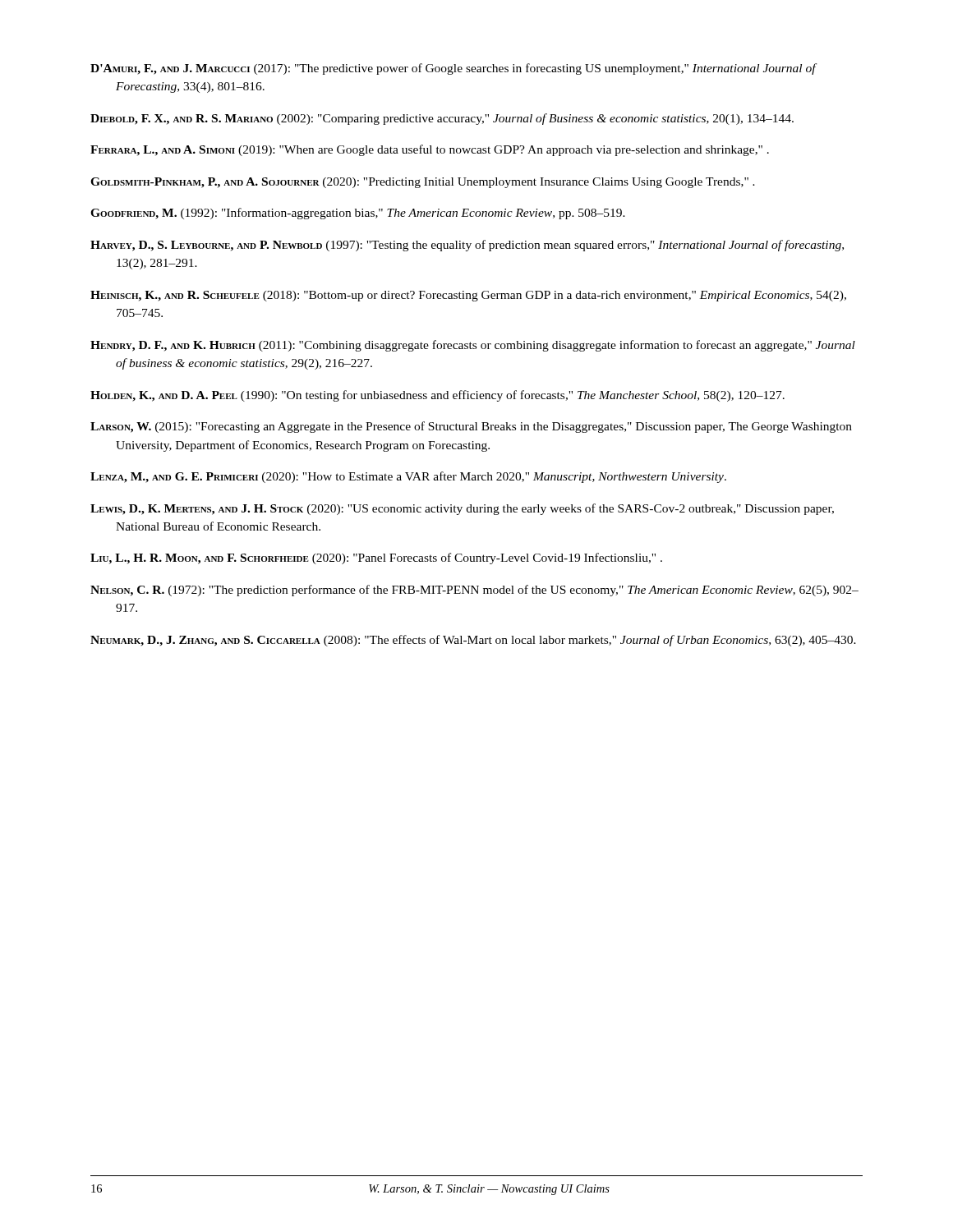The height and width of the screenshot is (1232, 953).
Task: Navigate to the text block starting "Heinisch, K., and"
Action: (x=469, y=304)
